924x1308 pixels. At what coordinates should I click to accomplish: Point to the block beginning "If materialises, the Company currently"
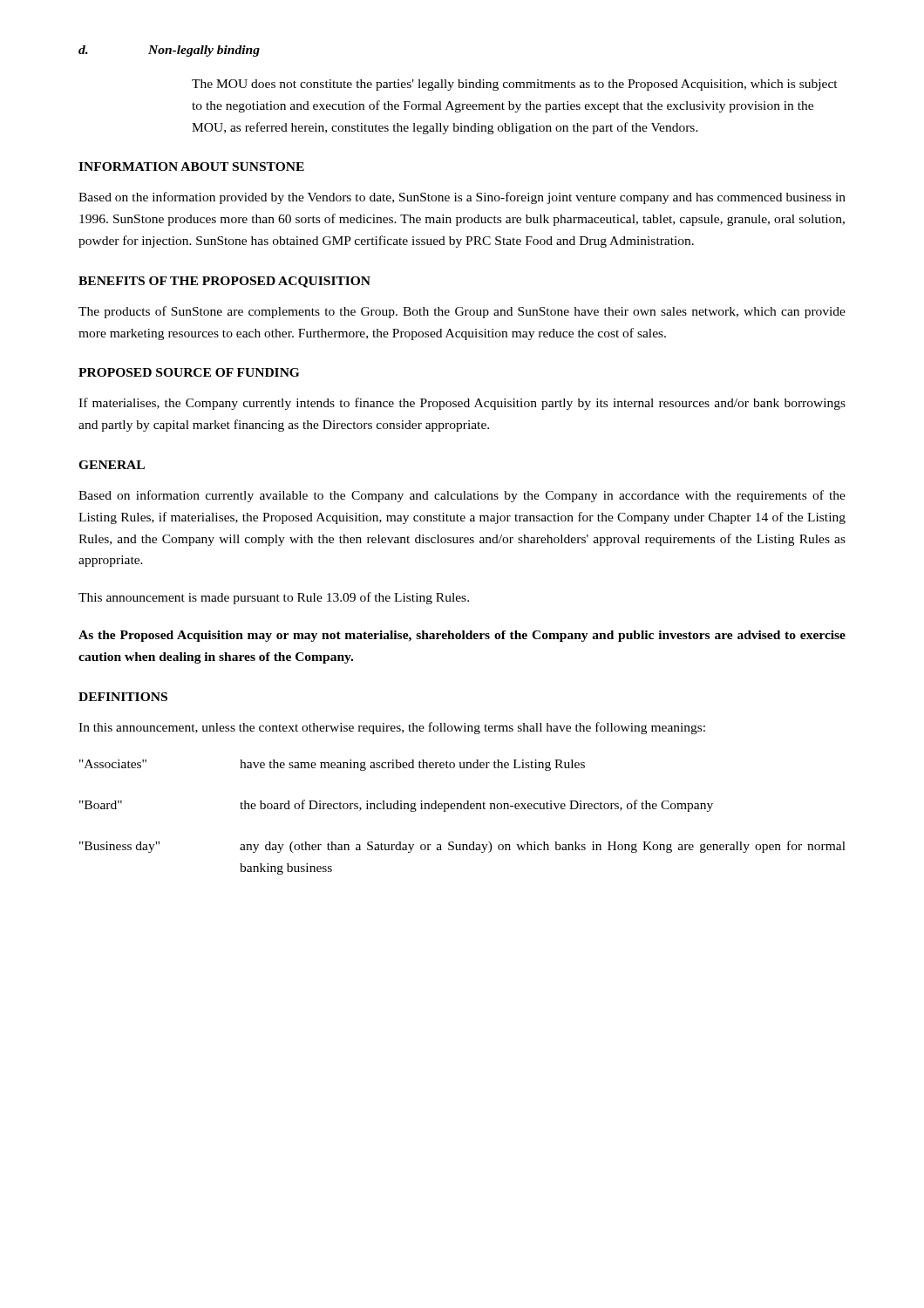pyautogui.click(x=462, y=414)
